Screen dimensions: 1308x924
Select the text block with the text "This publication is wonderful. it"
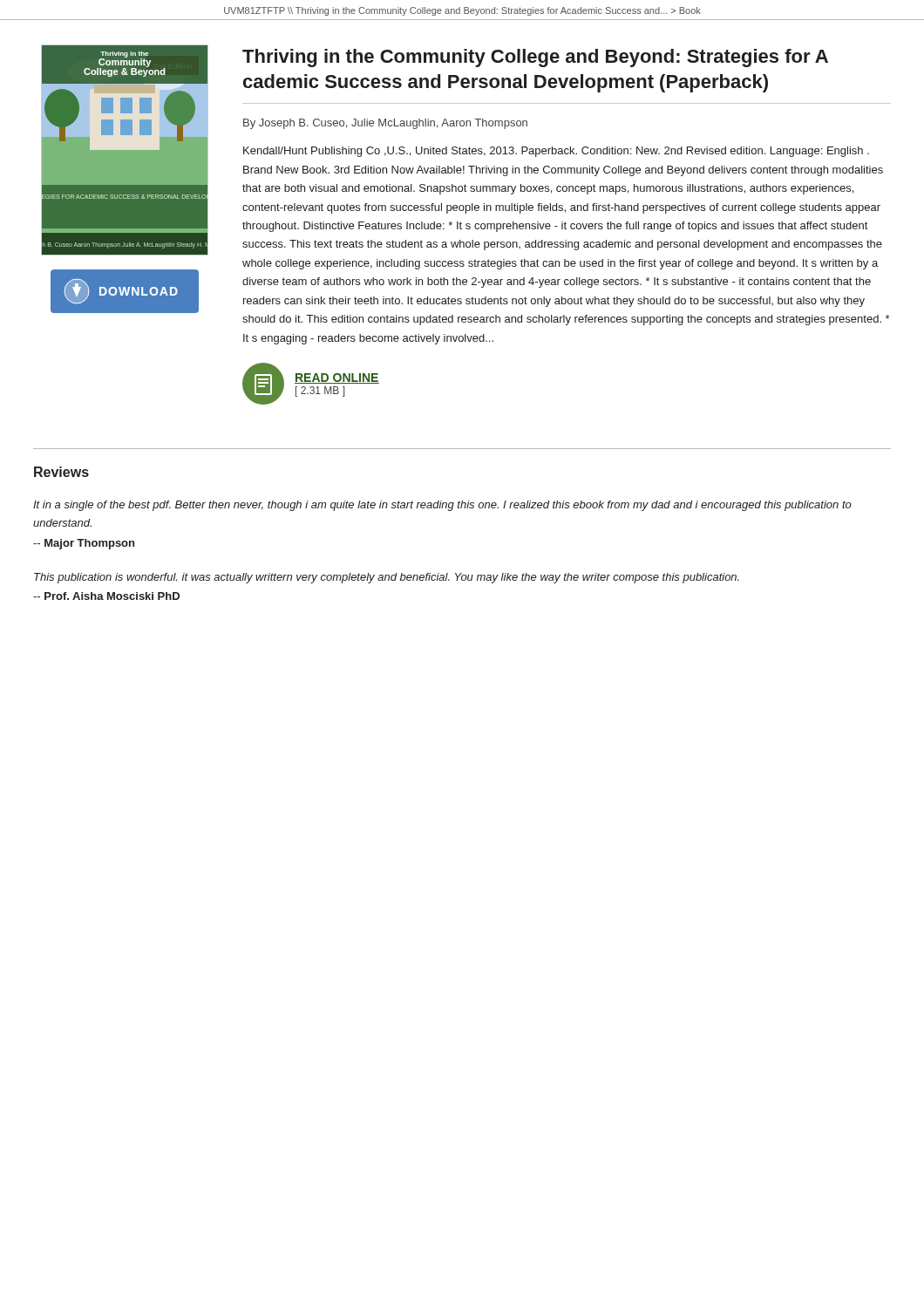point(387,576)
